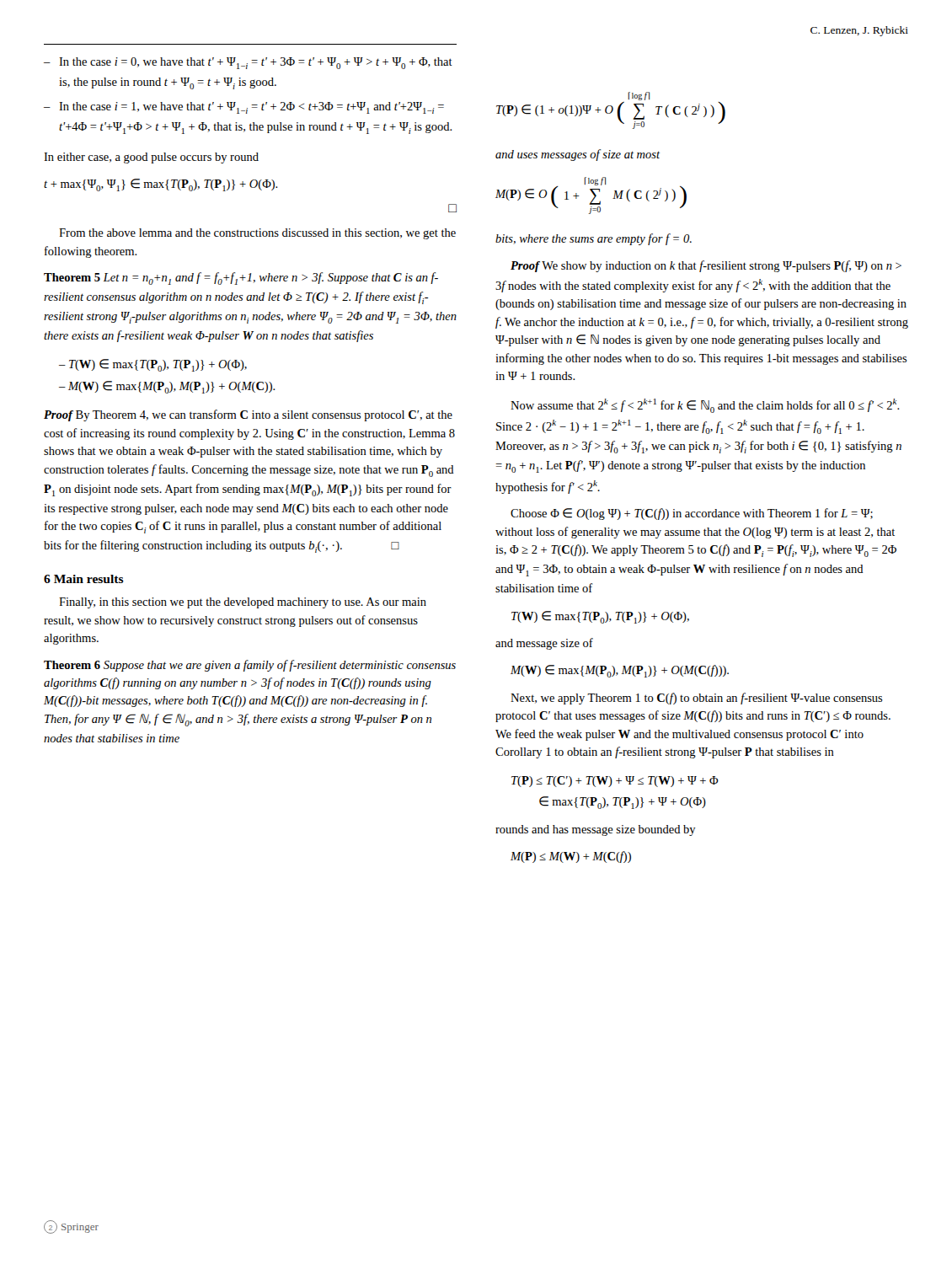Viewport: 952px width, 1264px height.
Task: Find the formula on this page that starts "t + max{Ψ0, Ψ1} ∈ max{T(P0), T(P1)} +"
Action: point(161,185)
